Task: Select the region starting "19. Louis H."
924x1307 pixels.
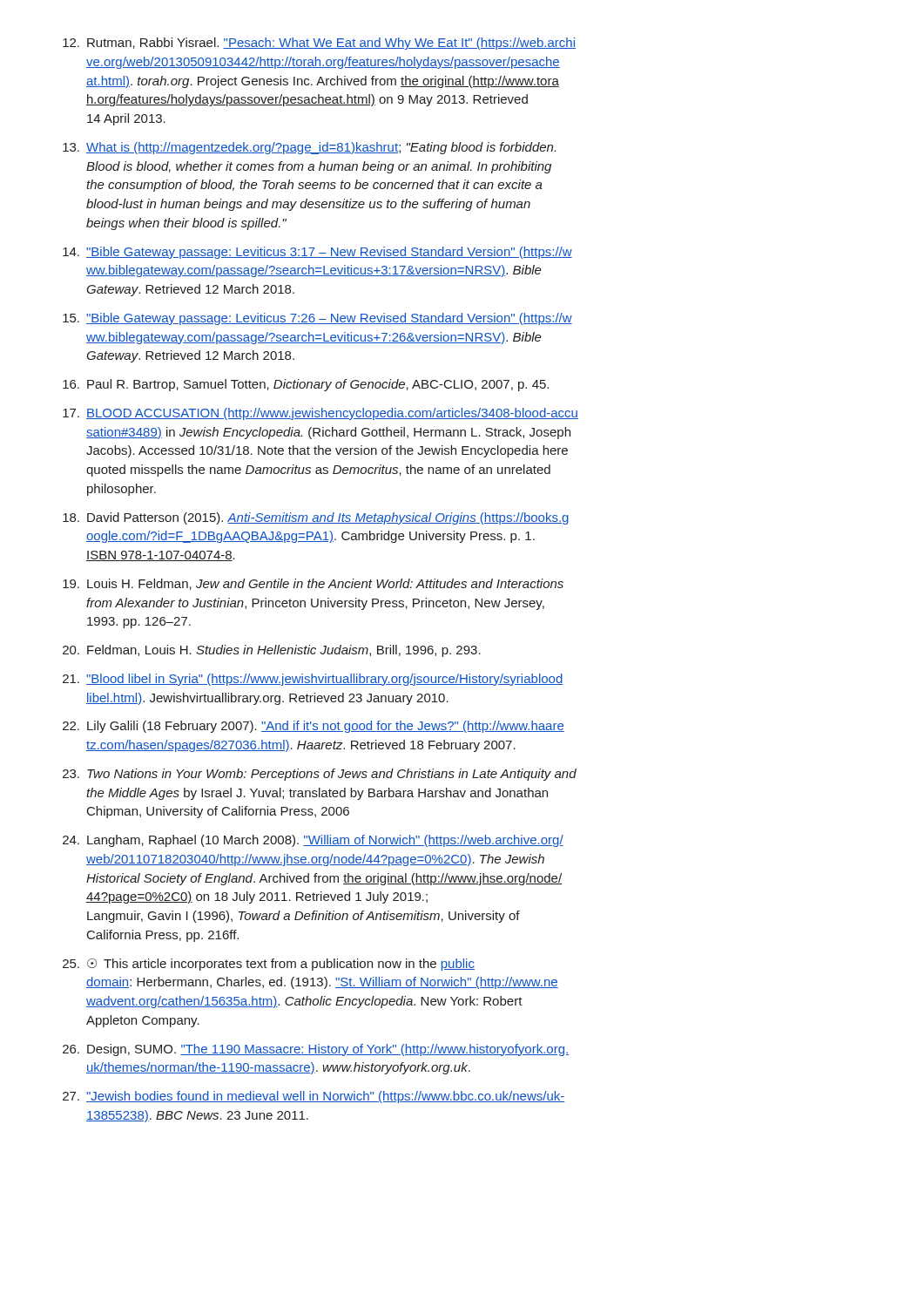Action: pyautogui.click(x=462, y=602)
